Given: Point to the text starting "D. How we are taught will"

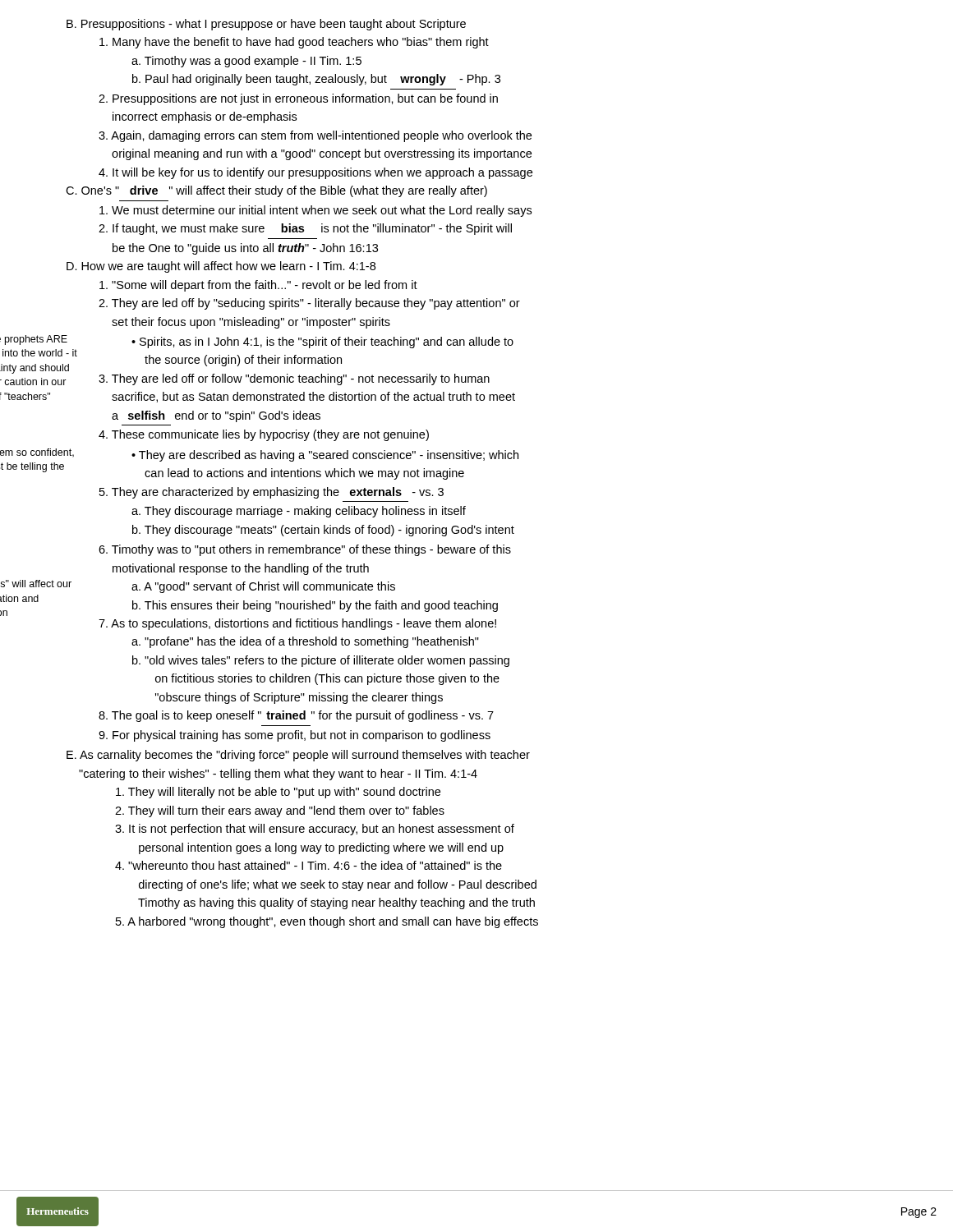Looking at the screenshot, I should tap(221, 266).
